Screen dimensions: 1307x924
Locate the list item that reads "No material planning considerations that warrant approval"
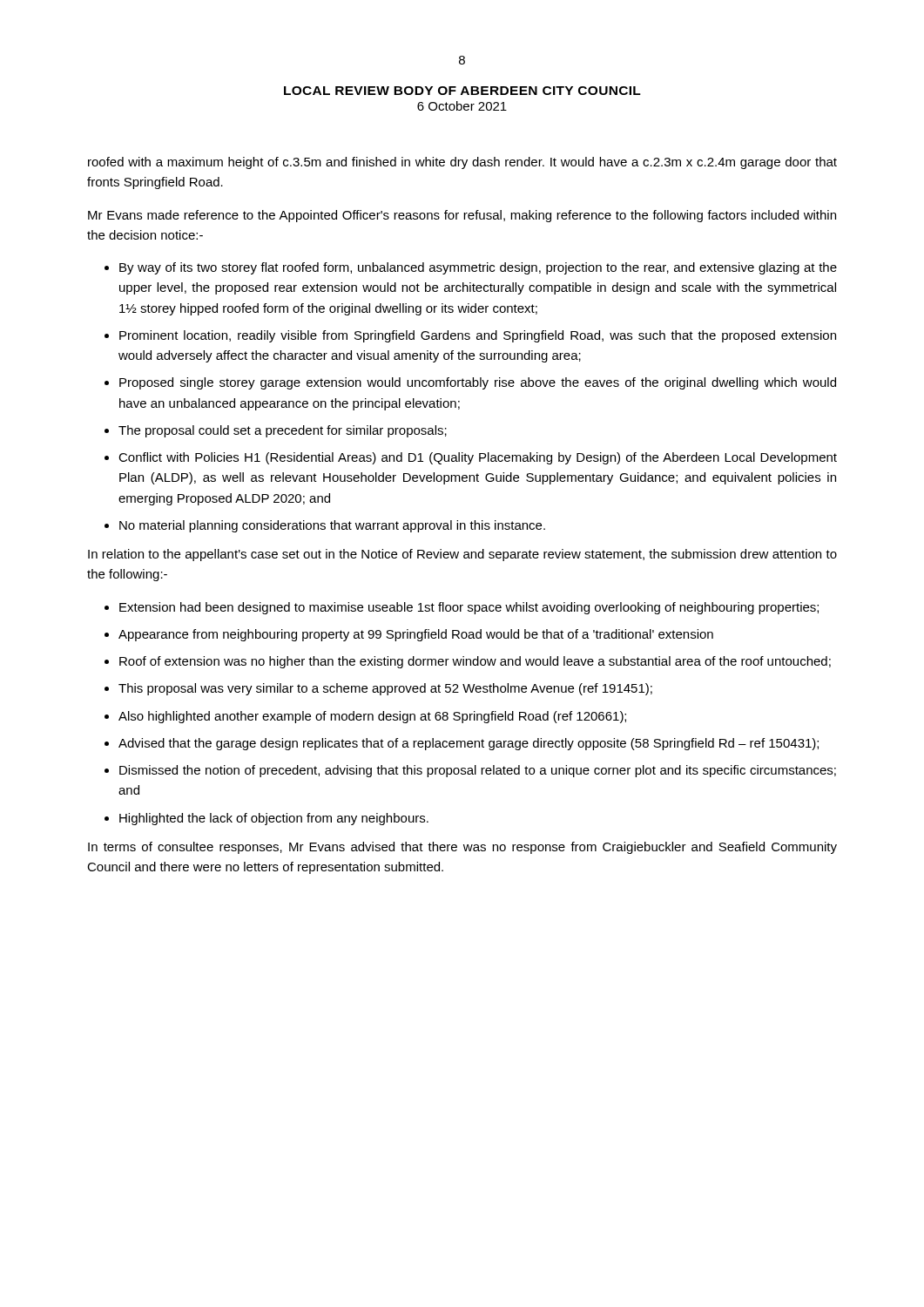pyautogui.click(x=332, y=525)
